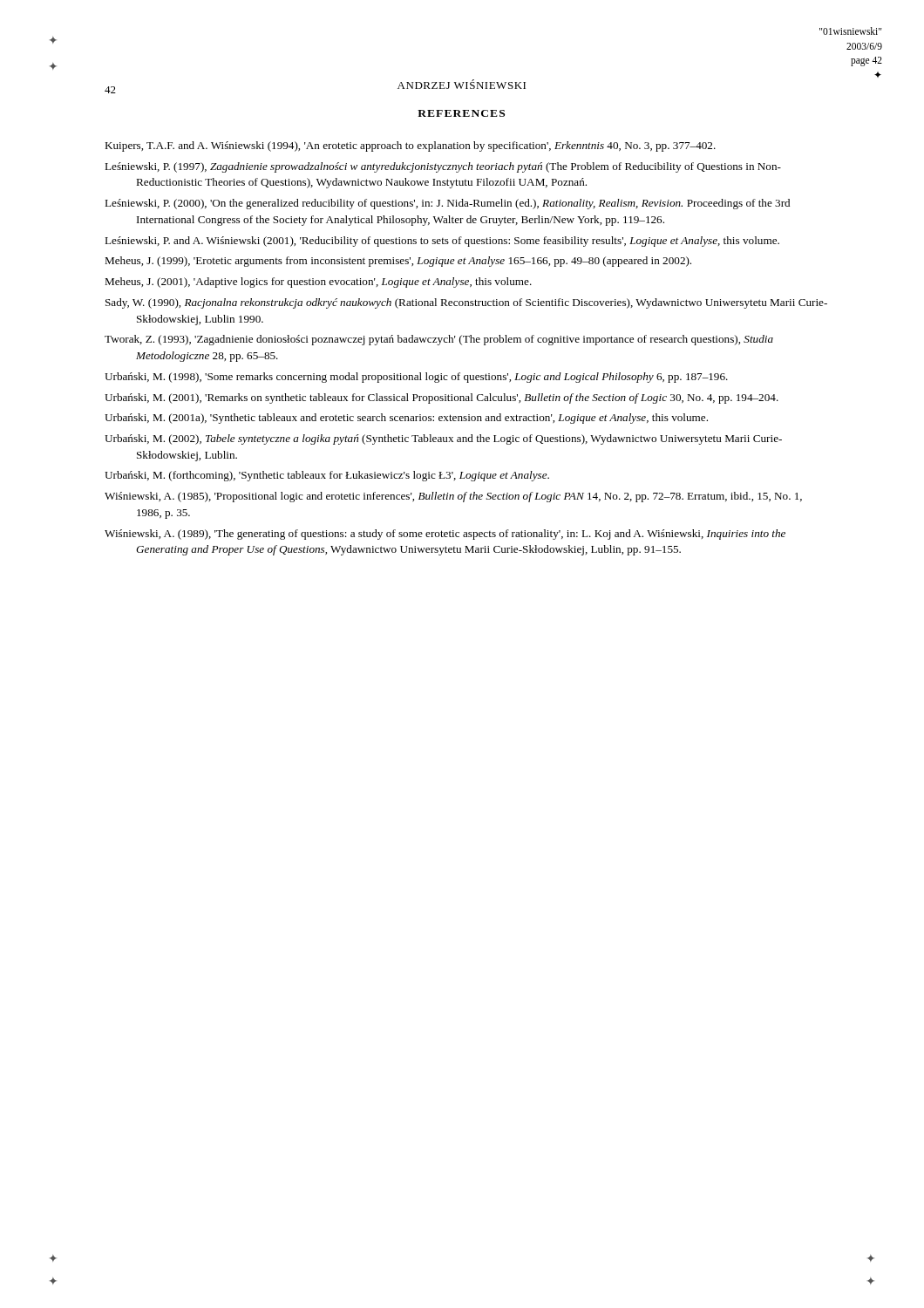The width and height of the screenshot is (924, 1308).
Task: Navigate to the text starting "Urbański, M. (forthcoming),"
Action: click(x=327, y=475)
